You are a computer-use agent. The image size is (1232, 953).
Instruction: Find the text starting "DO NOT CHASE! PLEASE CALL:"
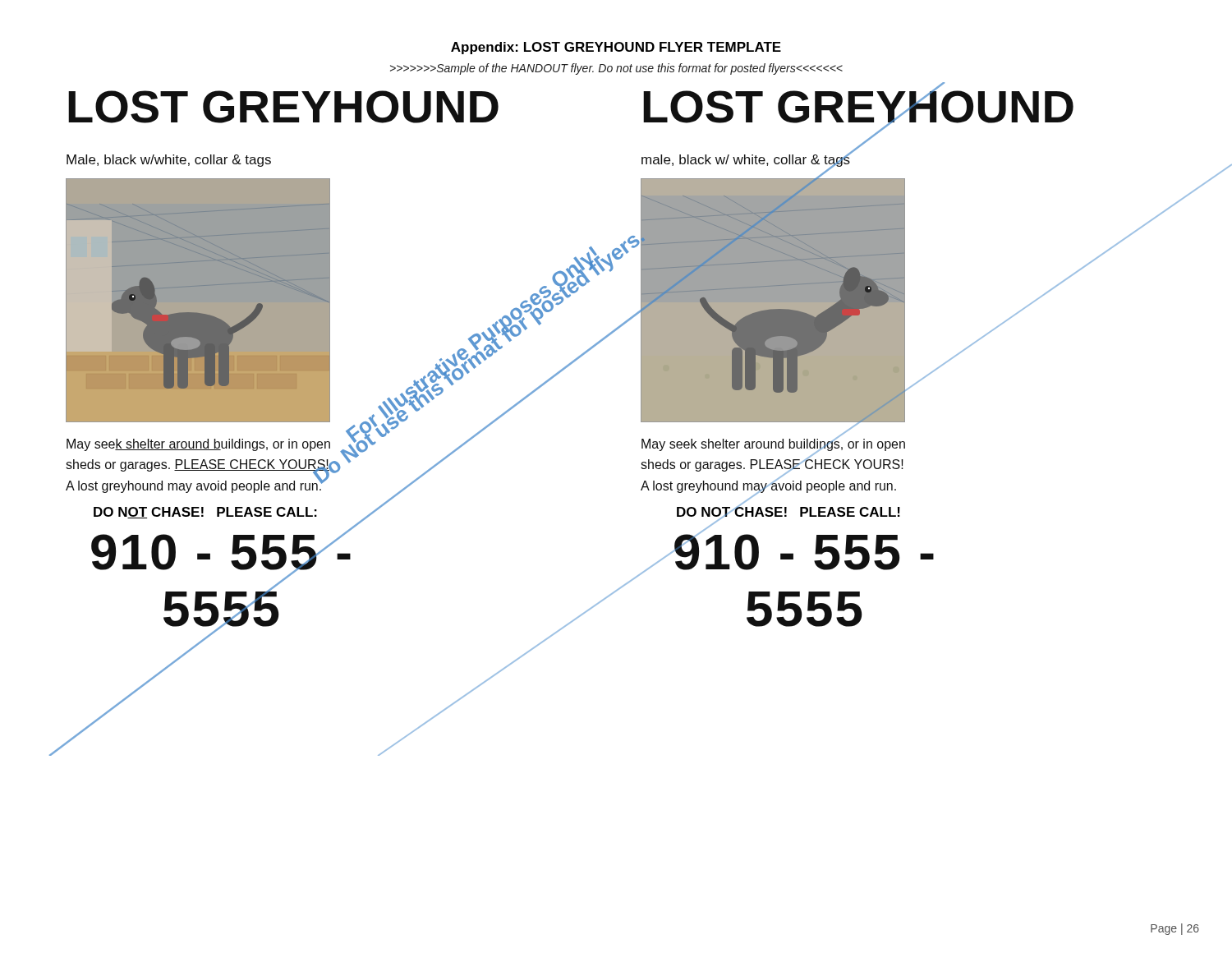coord(205,513)
